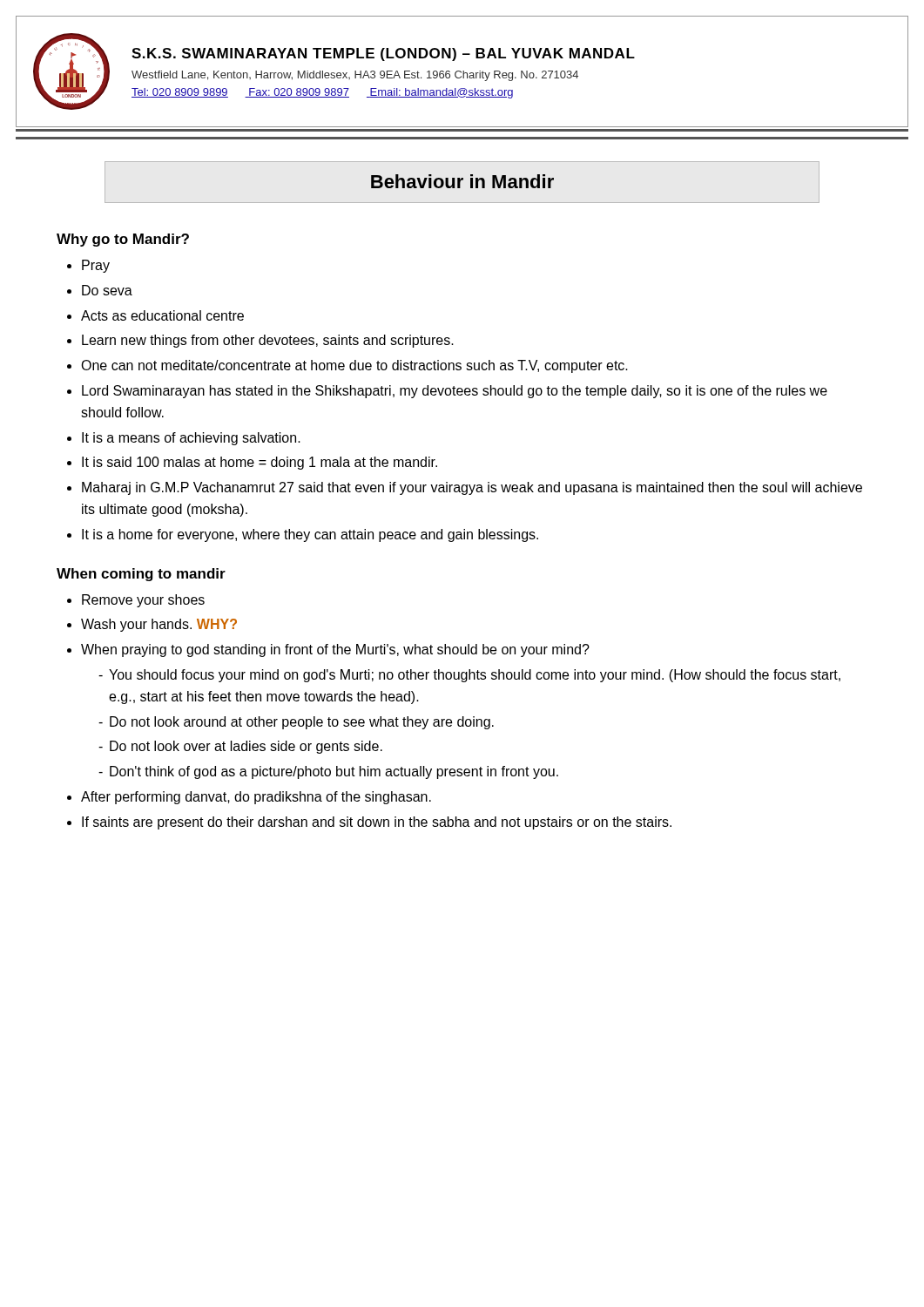Screen dimensions: 1307x924
Task: Point to the block beginning "Do not look around at other people"
Action: (302, 722)
